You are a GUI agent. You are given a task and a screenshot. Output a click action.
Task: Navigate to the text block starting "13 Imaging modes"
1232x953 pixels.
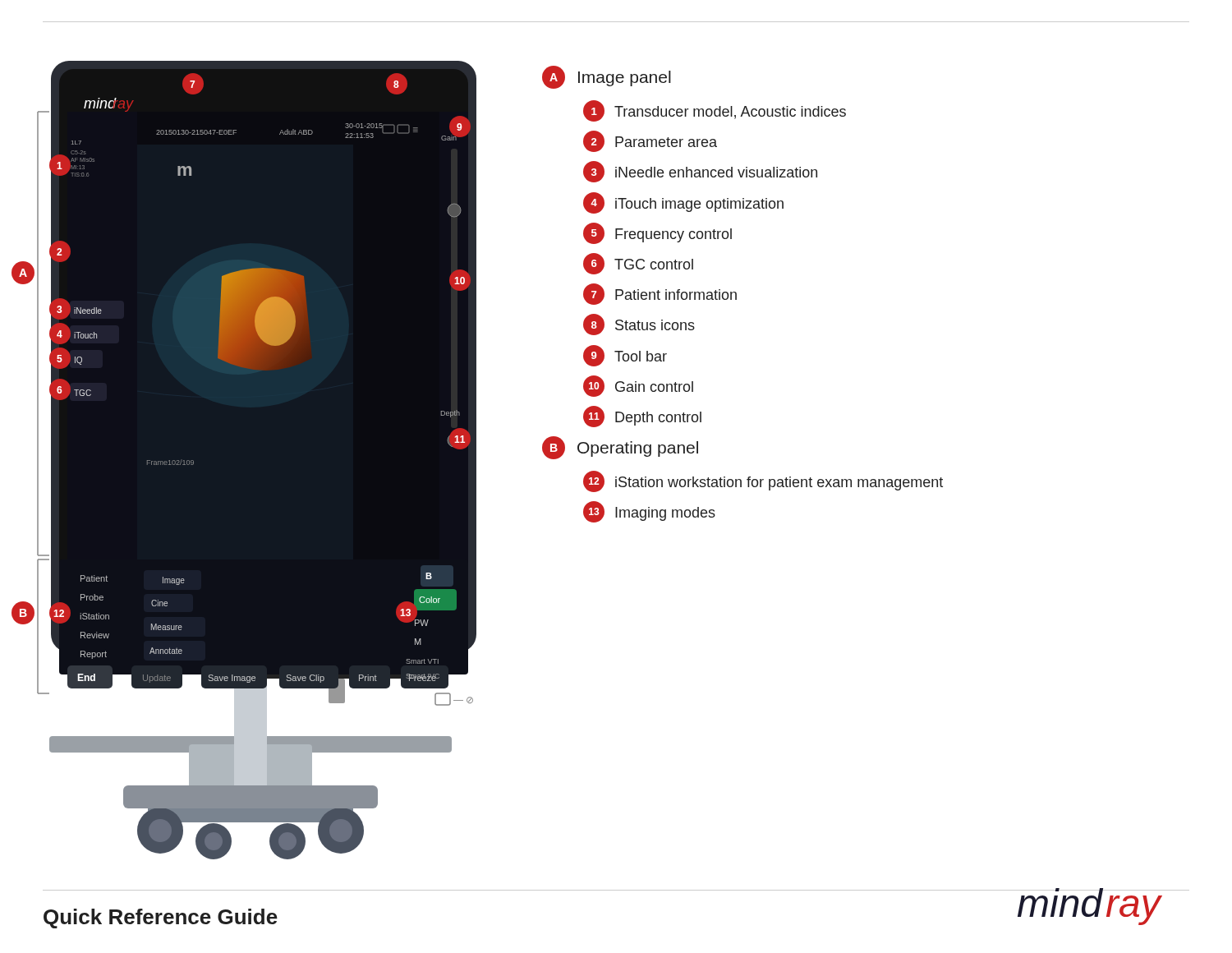point(649,513)
